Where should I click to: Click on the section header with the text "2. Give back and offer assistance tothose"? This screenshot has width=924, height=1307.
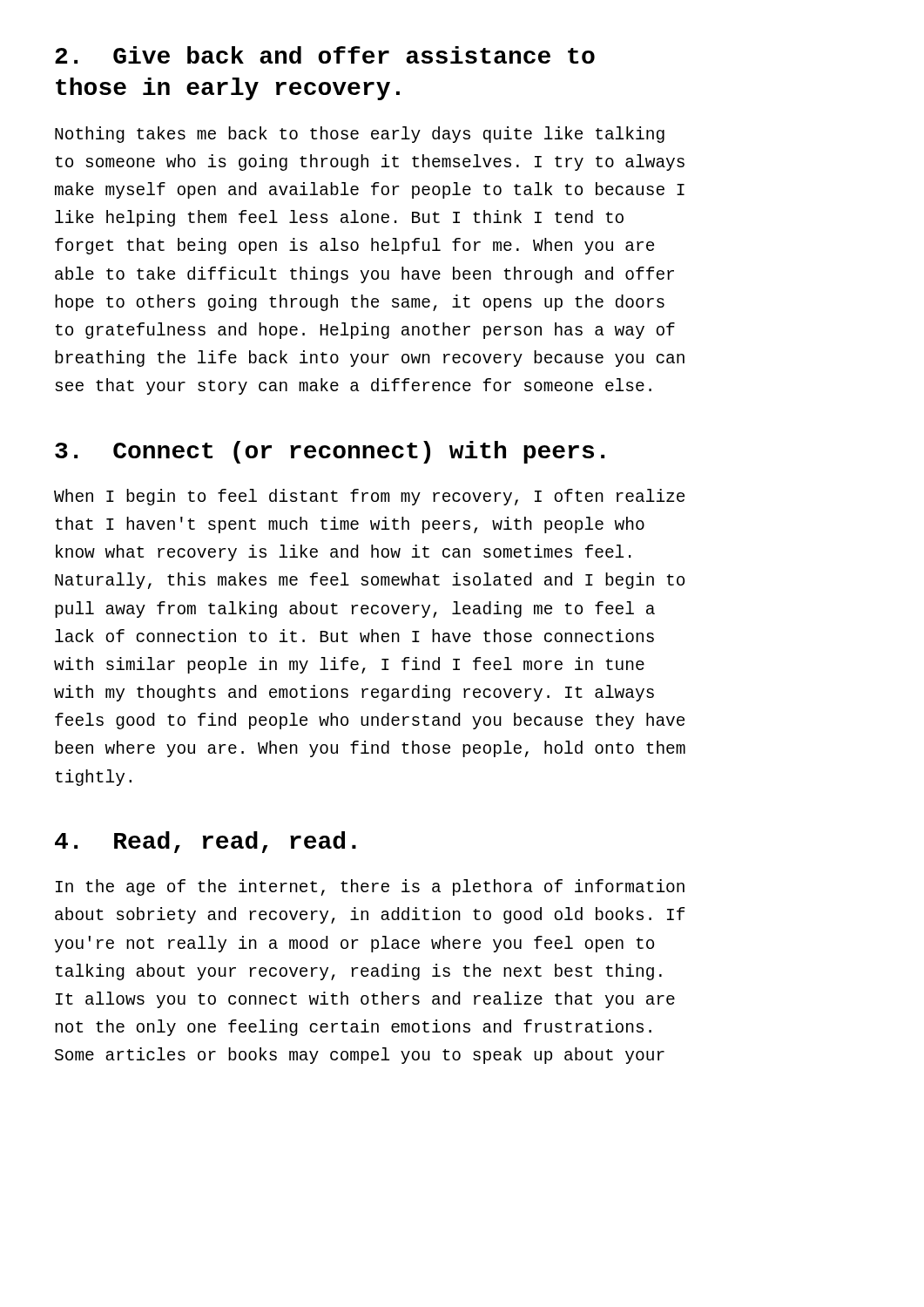(x=325, y=73)
